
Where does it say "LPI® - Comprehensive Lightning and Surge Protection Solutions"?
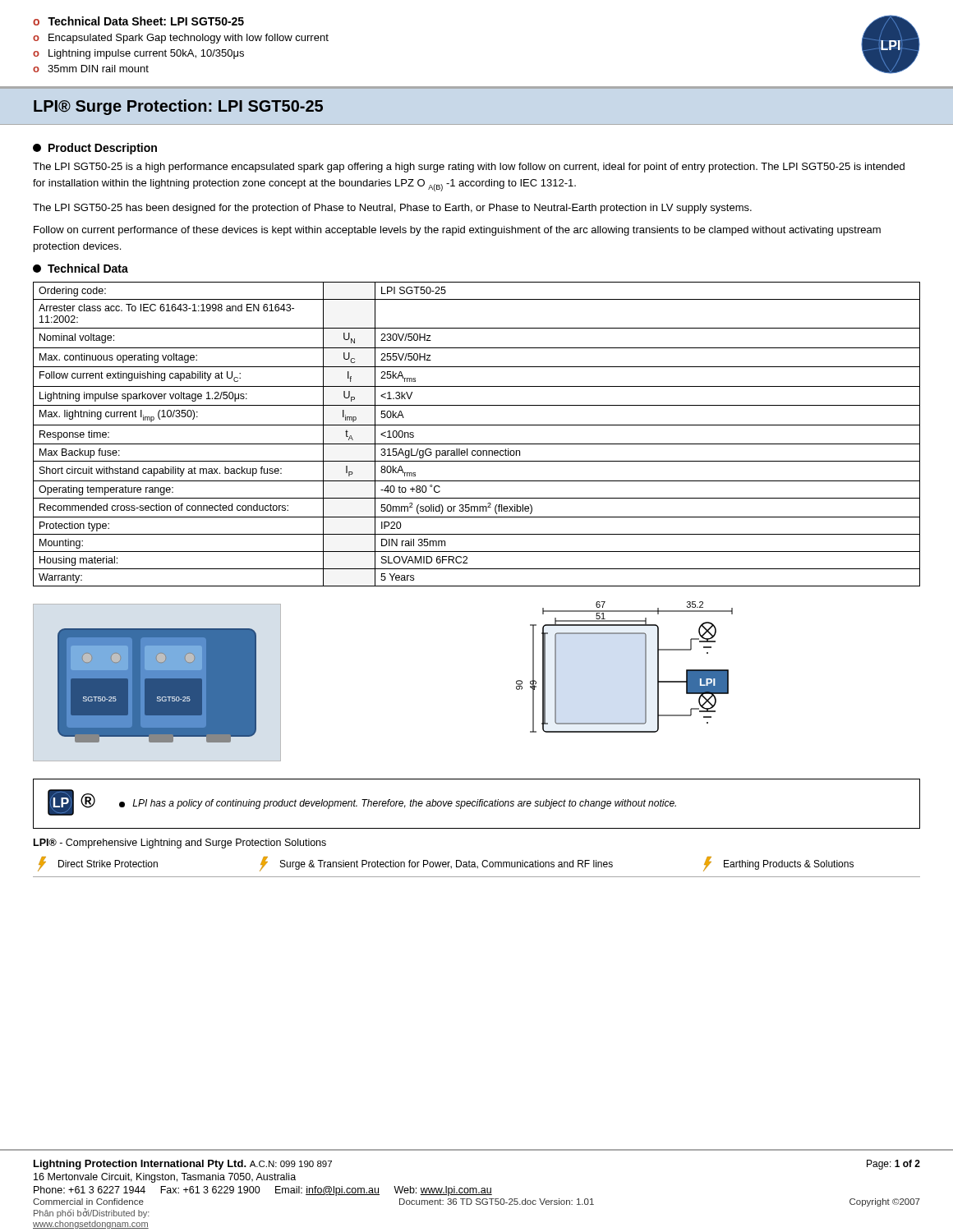click(x=180, y=843)
